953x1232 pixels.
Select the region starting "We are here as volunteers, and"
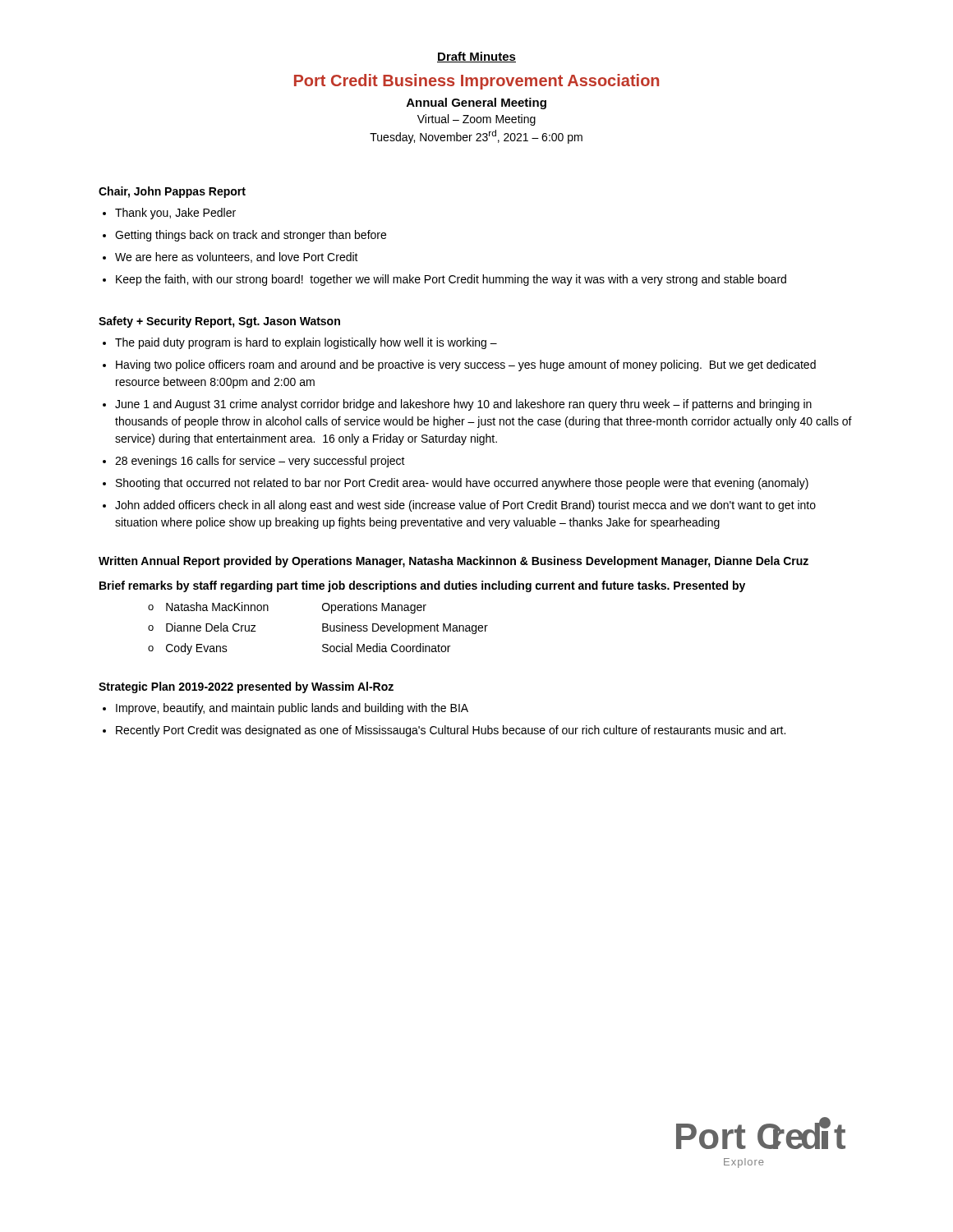(237, 257)
